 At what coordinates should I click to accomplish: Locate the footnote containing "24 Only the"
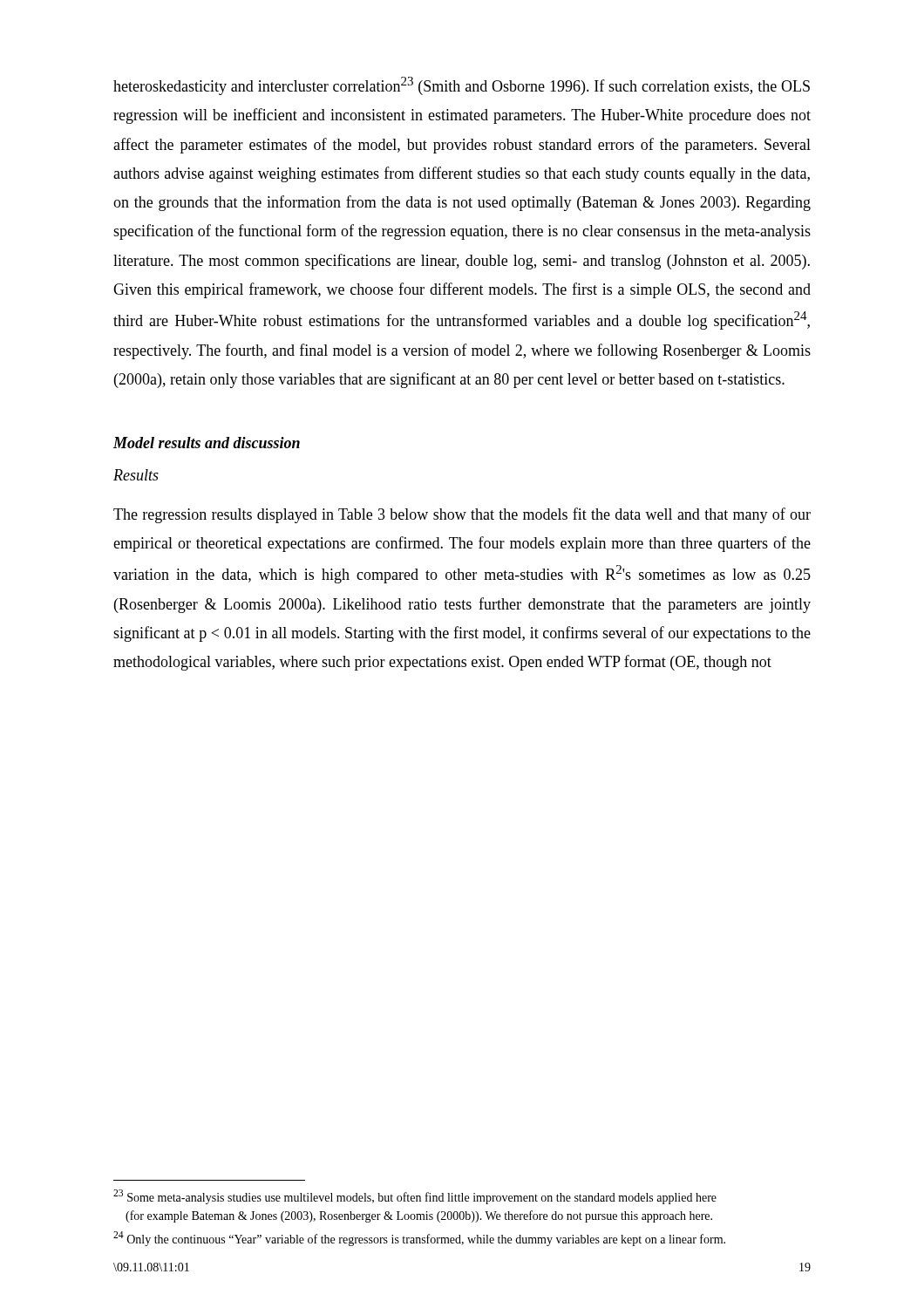pyautogui.click(x=420, y=1237)
